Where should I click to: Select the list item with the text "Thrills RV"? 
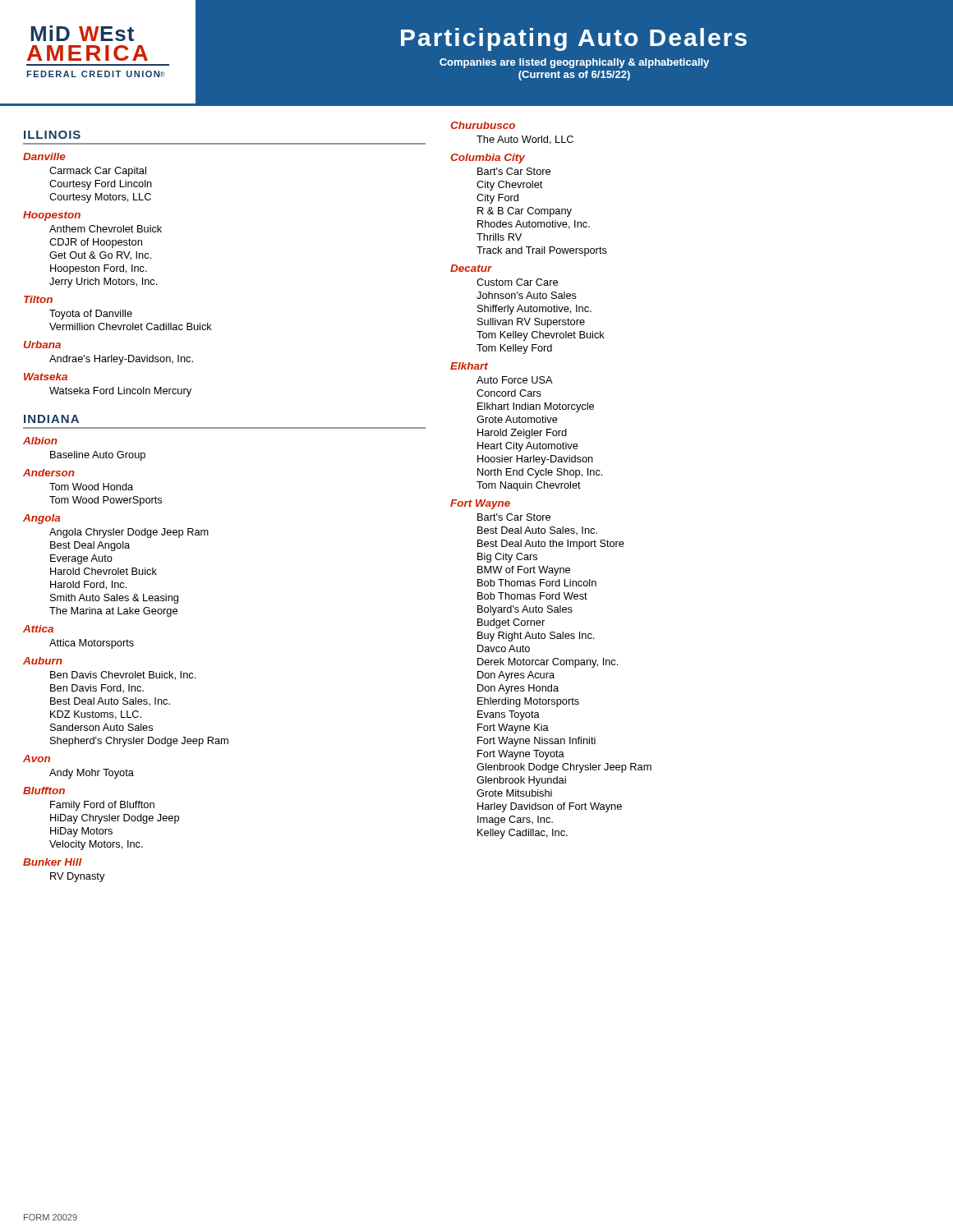coord(499,237)
